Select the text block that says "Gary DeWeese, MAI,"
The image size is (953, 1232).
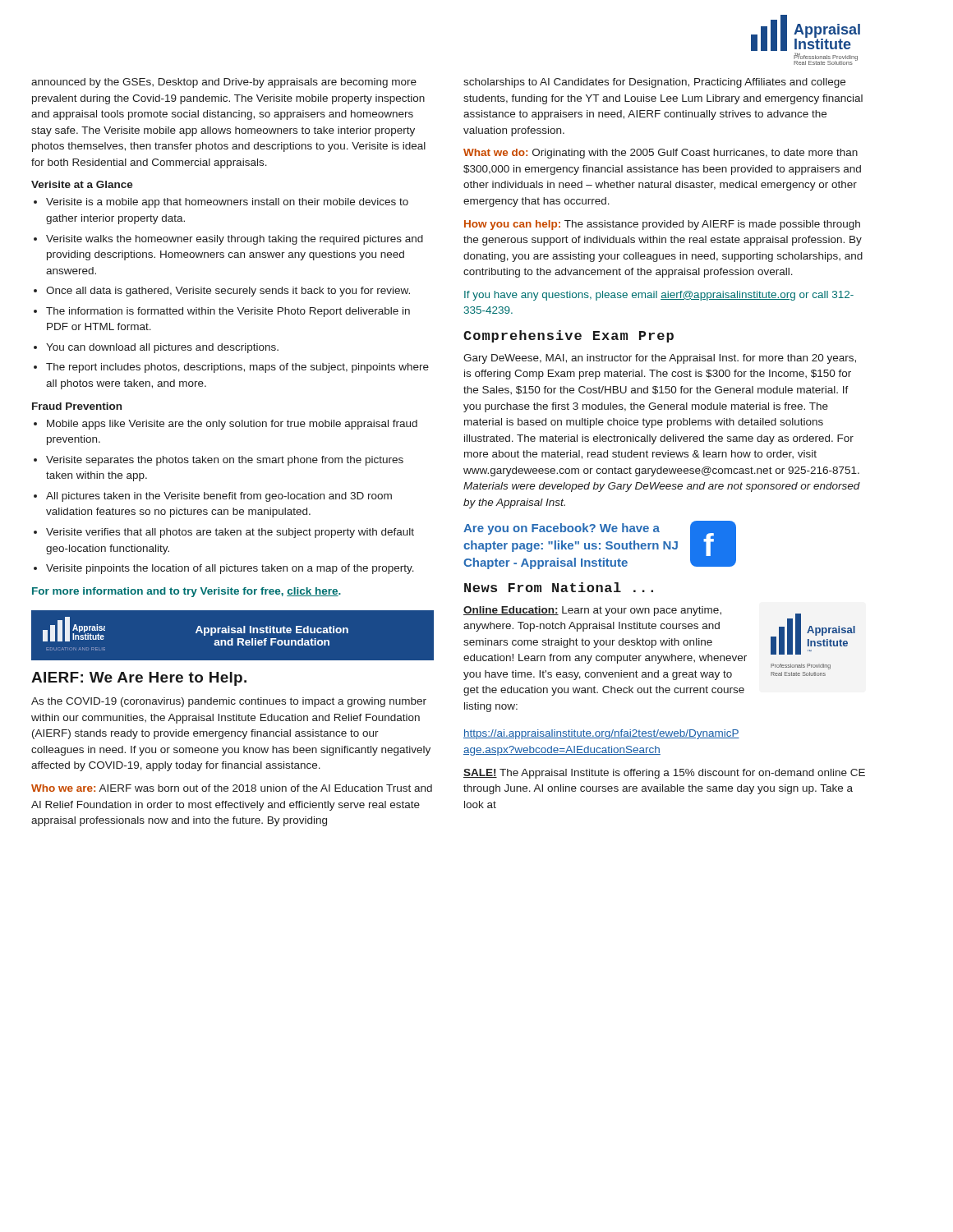[x=665, y=430]
